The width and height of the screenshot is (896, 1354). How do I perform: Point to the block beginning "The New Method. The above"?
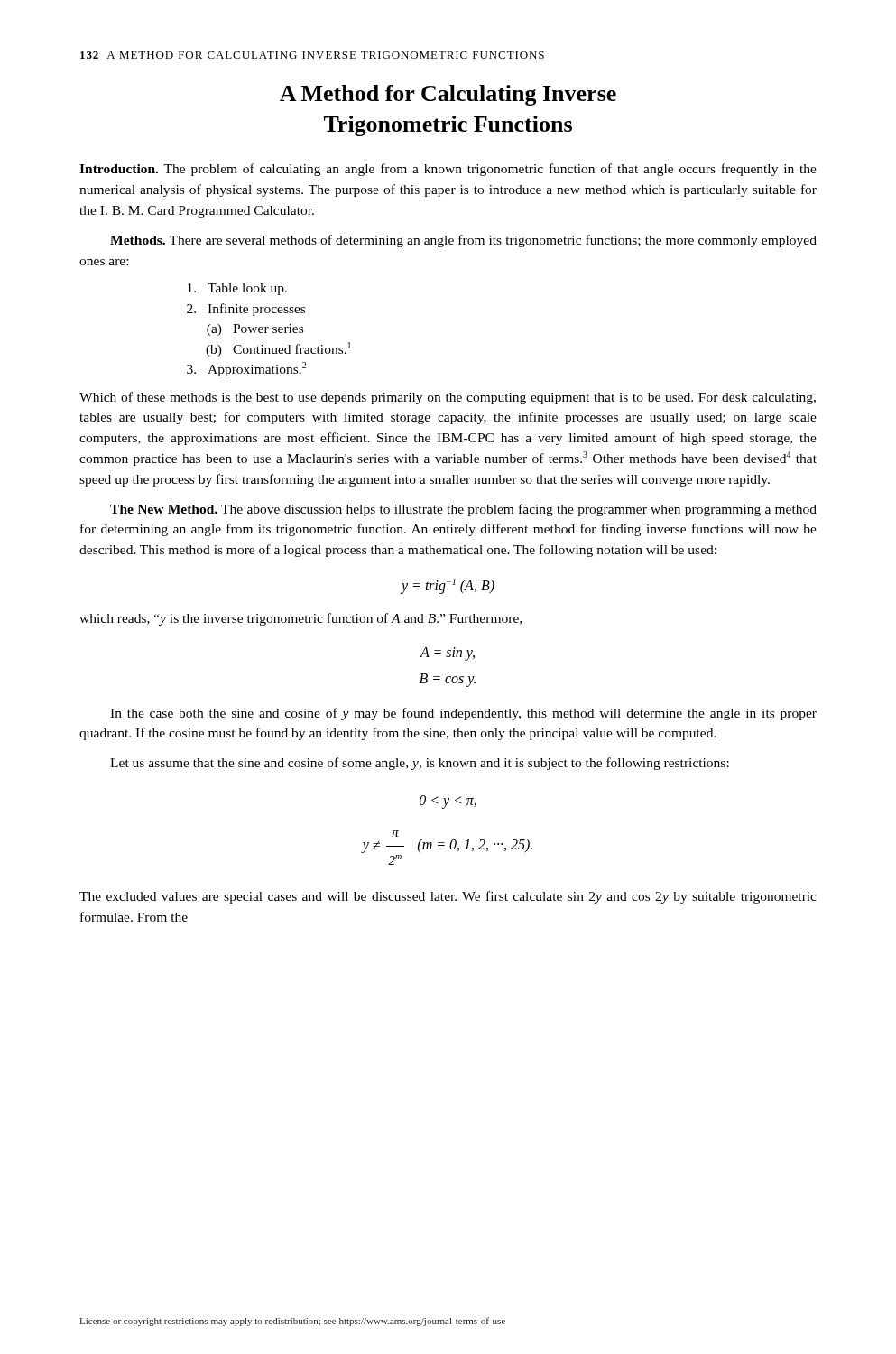(448, 530)
